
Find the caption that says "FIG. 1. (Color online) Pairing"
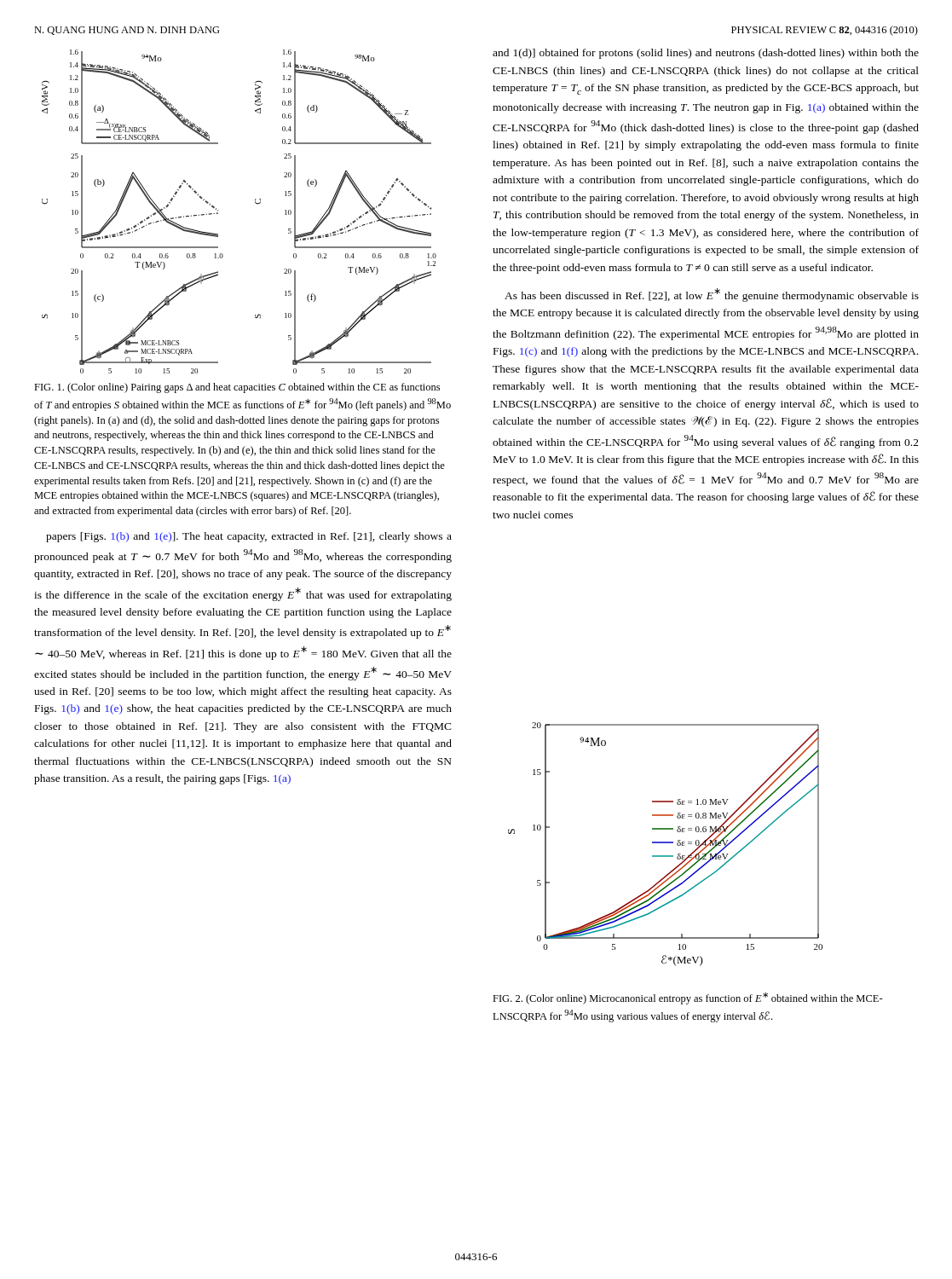[x=243, y=449]
